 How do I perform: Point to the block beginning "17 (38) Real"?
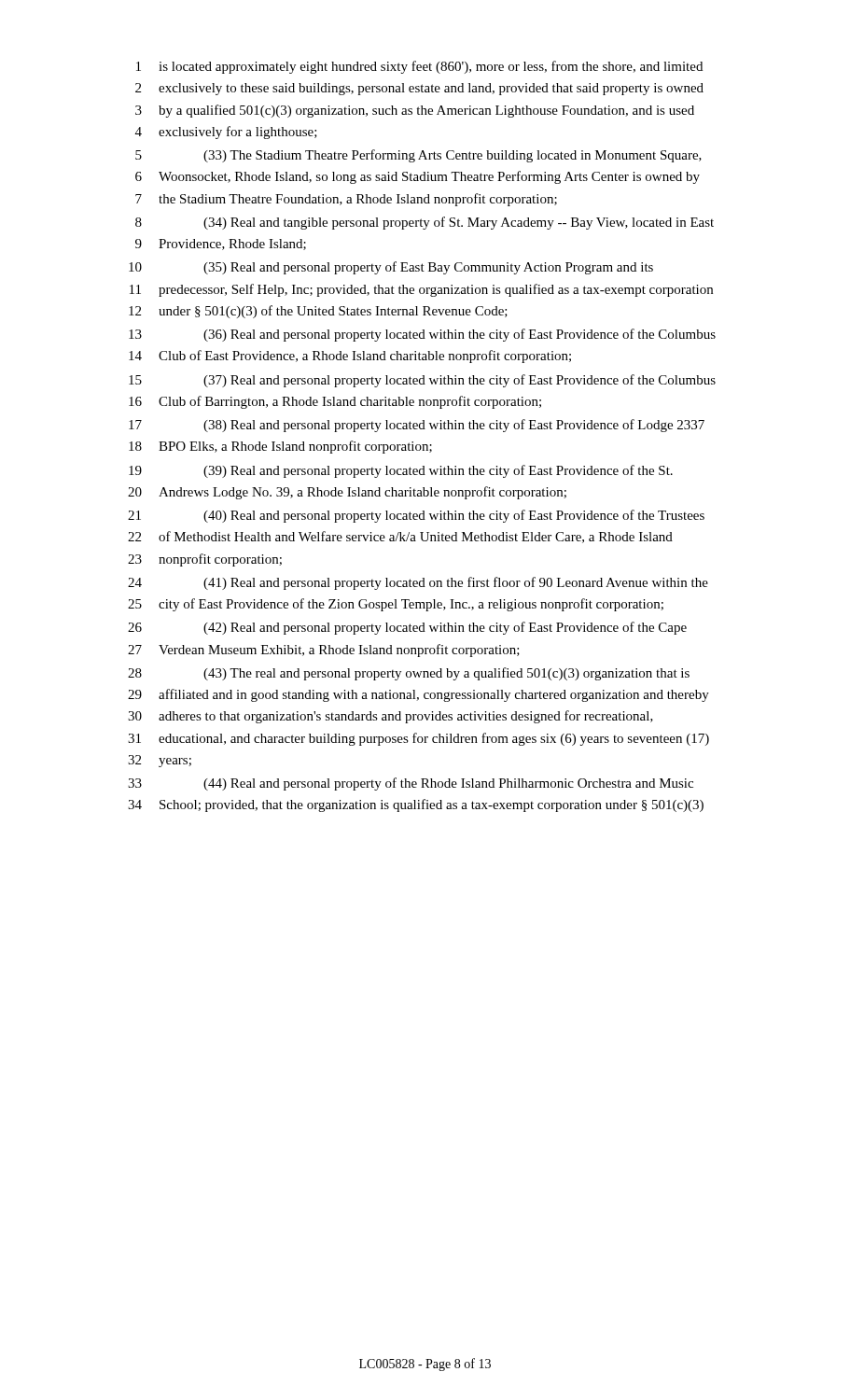coord(425,425)
